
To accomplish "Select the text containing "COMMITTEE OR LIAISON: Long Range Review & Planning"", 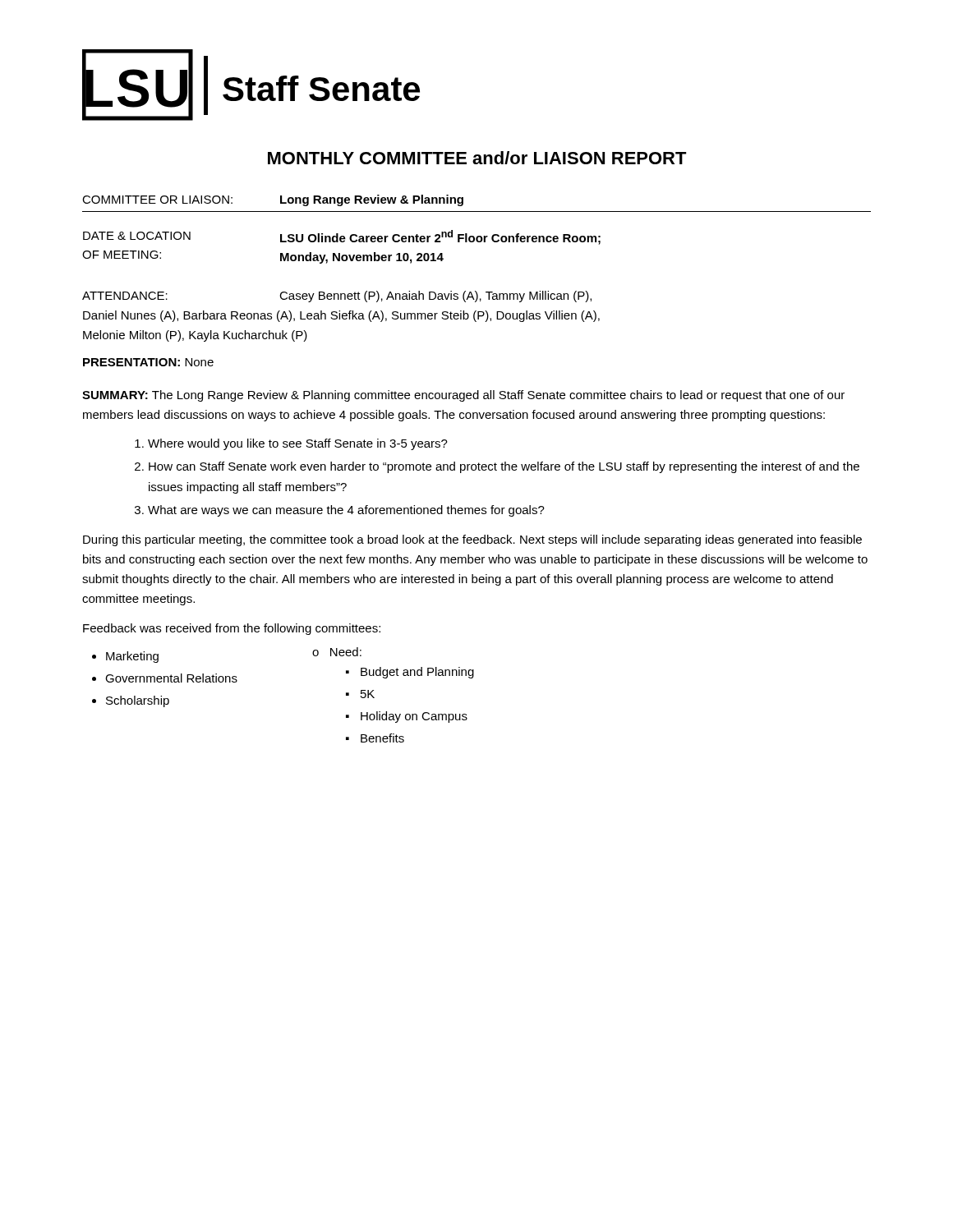I will coord(273,199).
